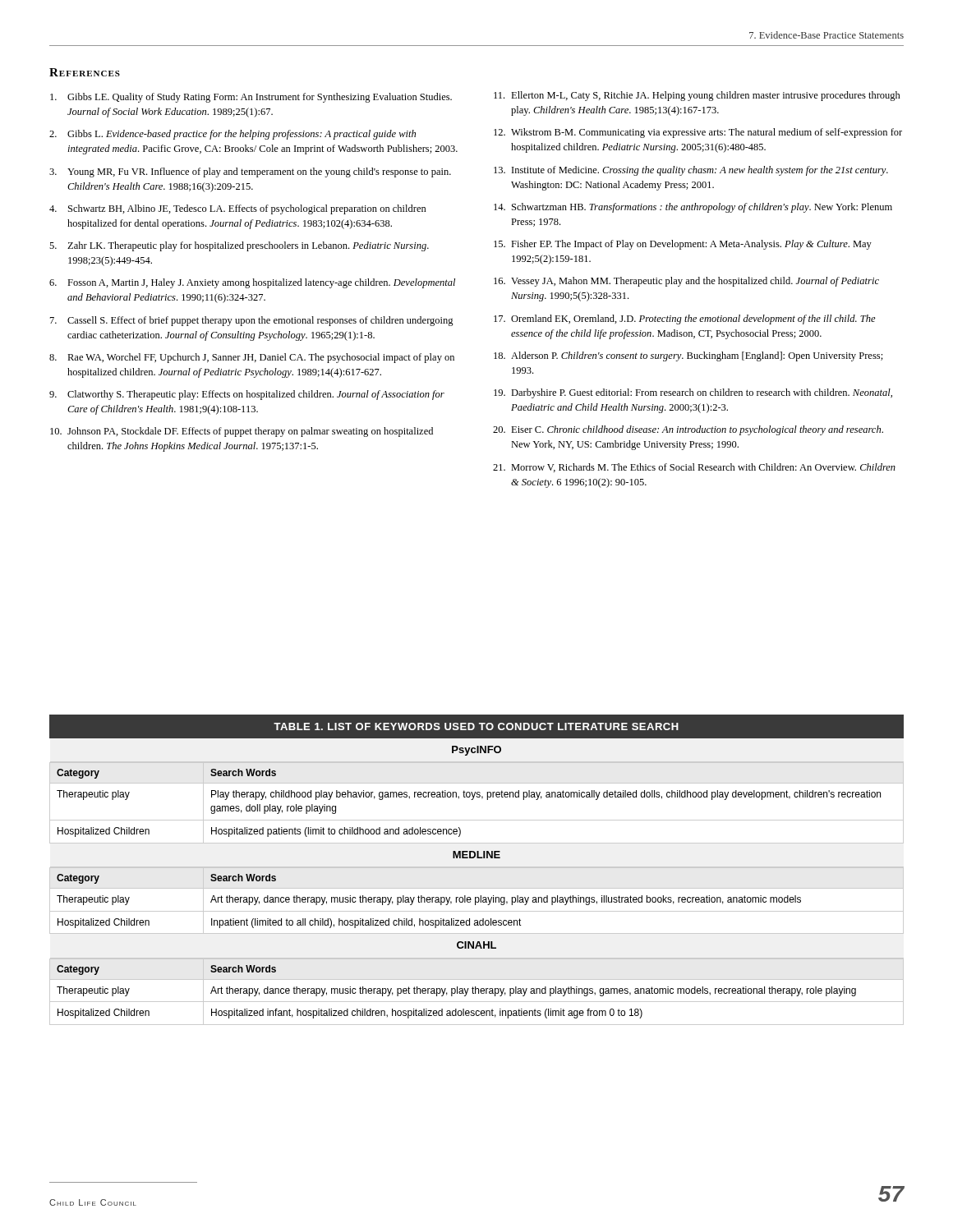Navigate to the region starting "9. Clatworthy S."
Image resolution: width=953 pixels, height=1232 pixels.
tap(255, 402)
